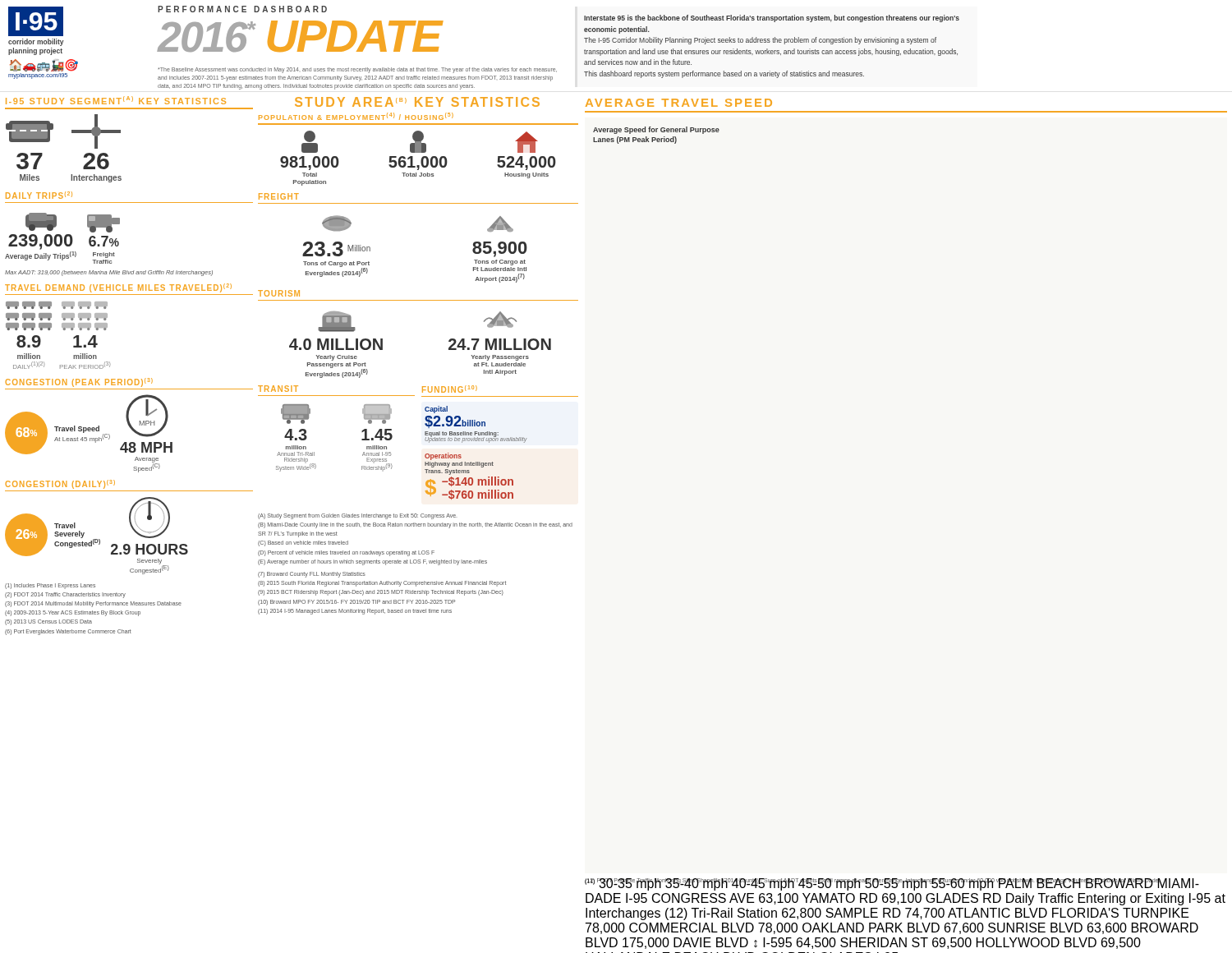
Task: Navigate to the region starting "7 MILLION Yearly Passengersat"
Action: pos(500,340)
